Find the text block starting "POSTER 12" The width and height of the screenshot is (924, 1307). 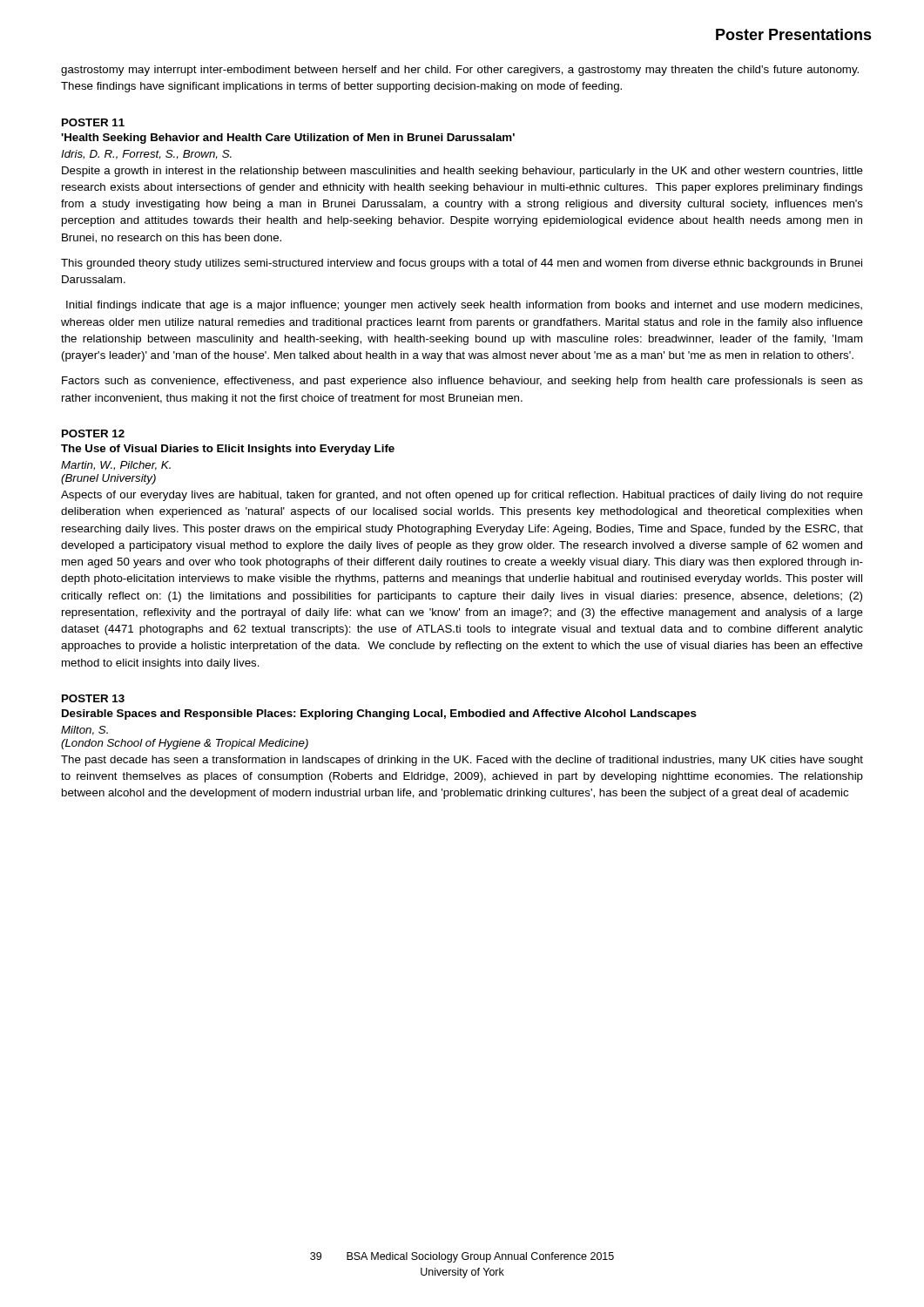click(x=93, y=434)
